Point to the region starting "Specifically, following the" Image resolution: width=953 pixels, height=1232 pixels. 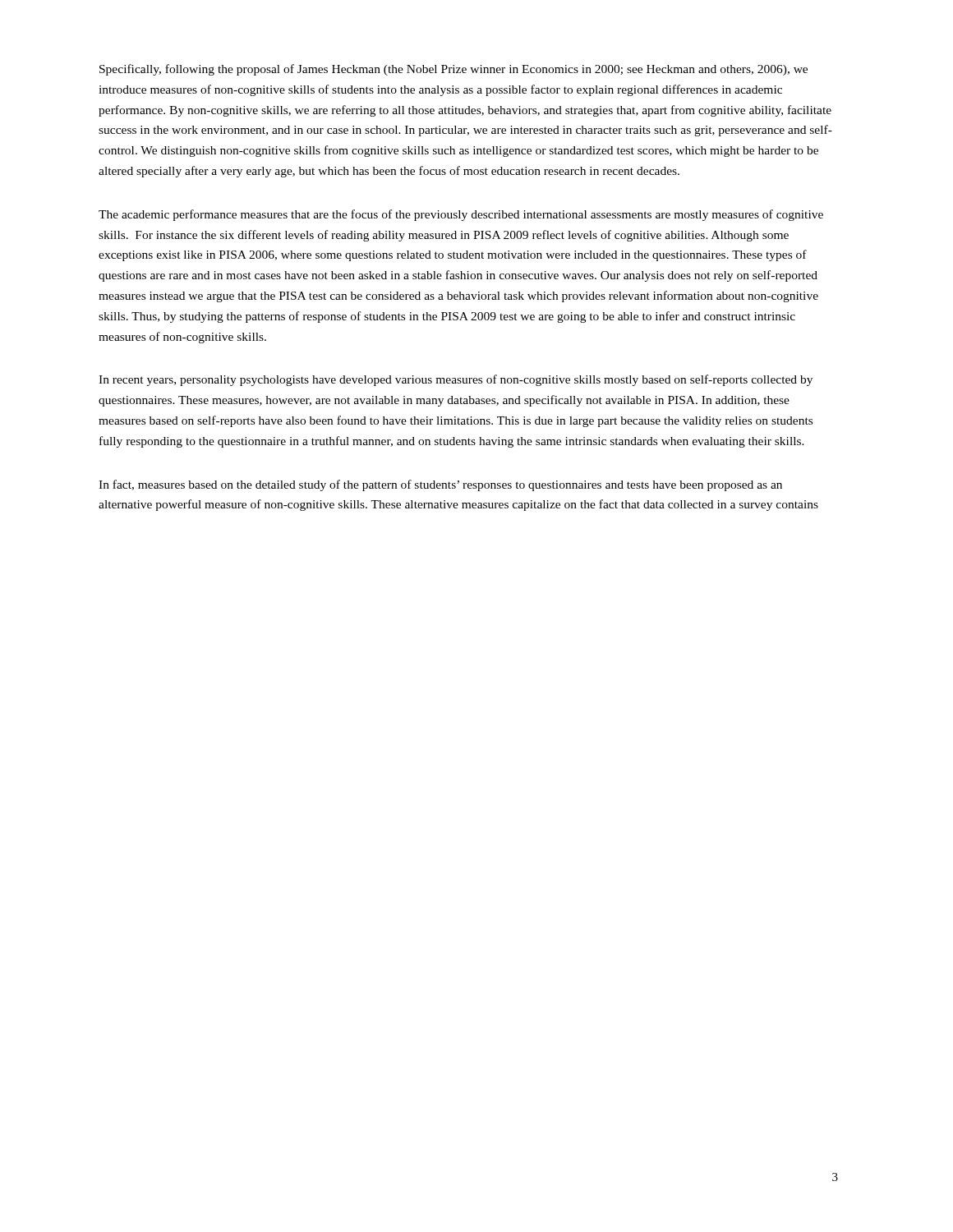click(x=465, y=120)
